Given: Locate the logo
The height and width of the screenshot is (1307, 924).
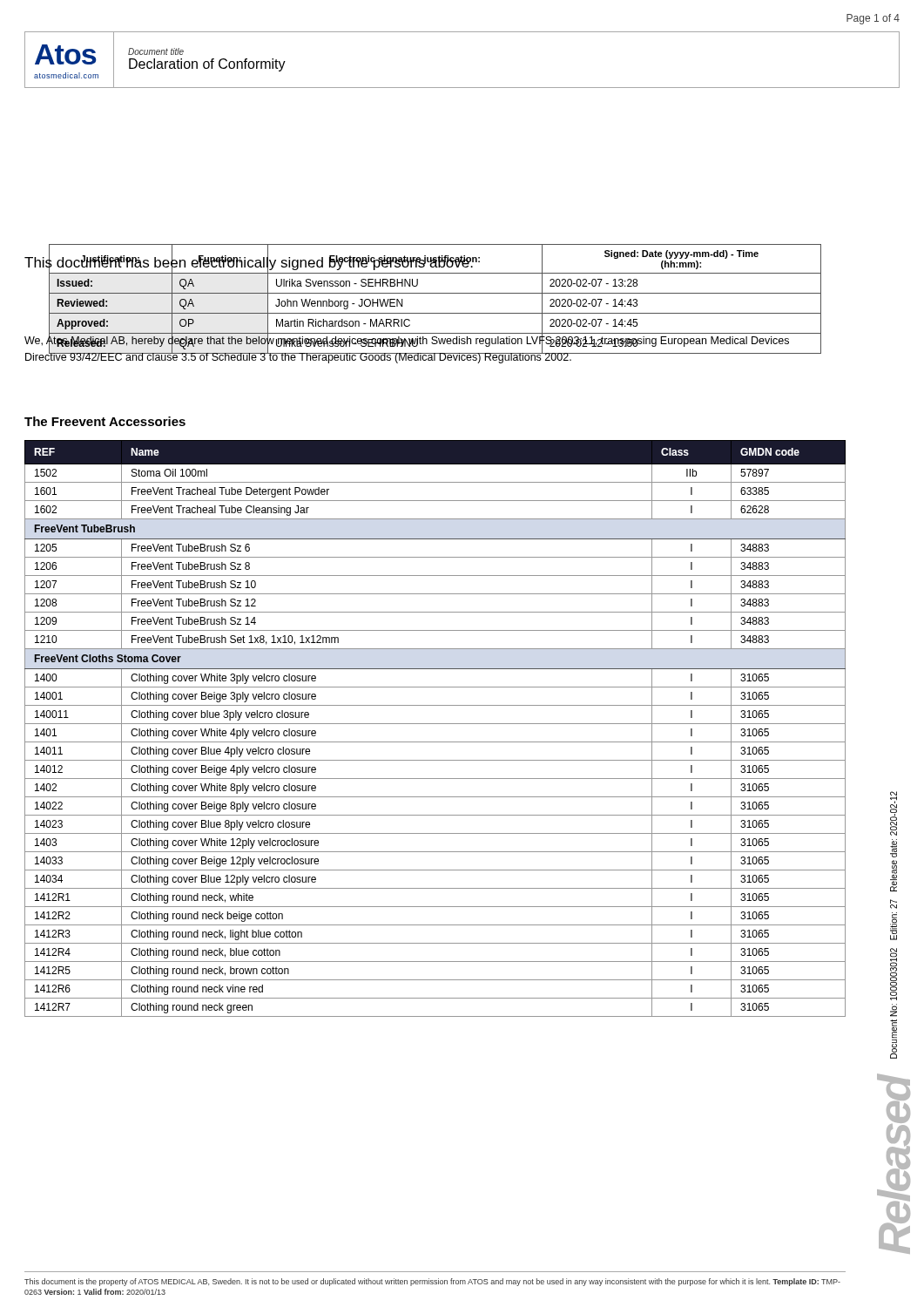Looking at the screenshot, I should 70,60.
